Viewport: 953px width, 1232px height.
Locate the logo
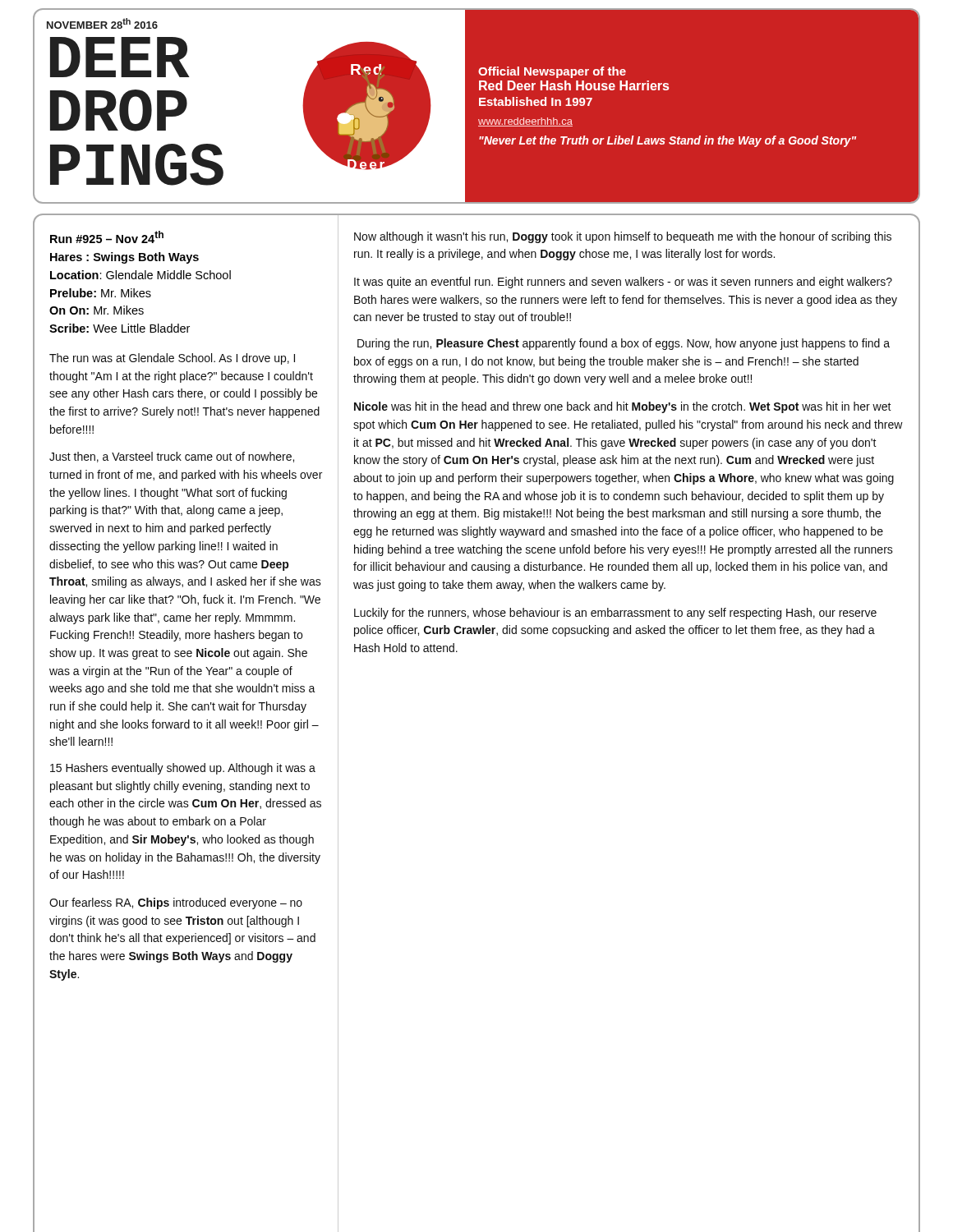[366, 106]
